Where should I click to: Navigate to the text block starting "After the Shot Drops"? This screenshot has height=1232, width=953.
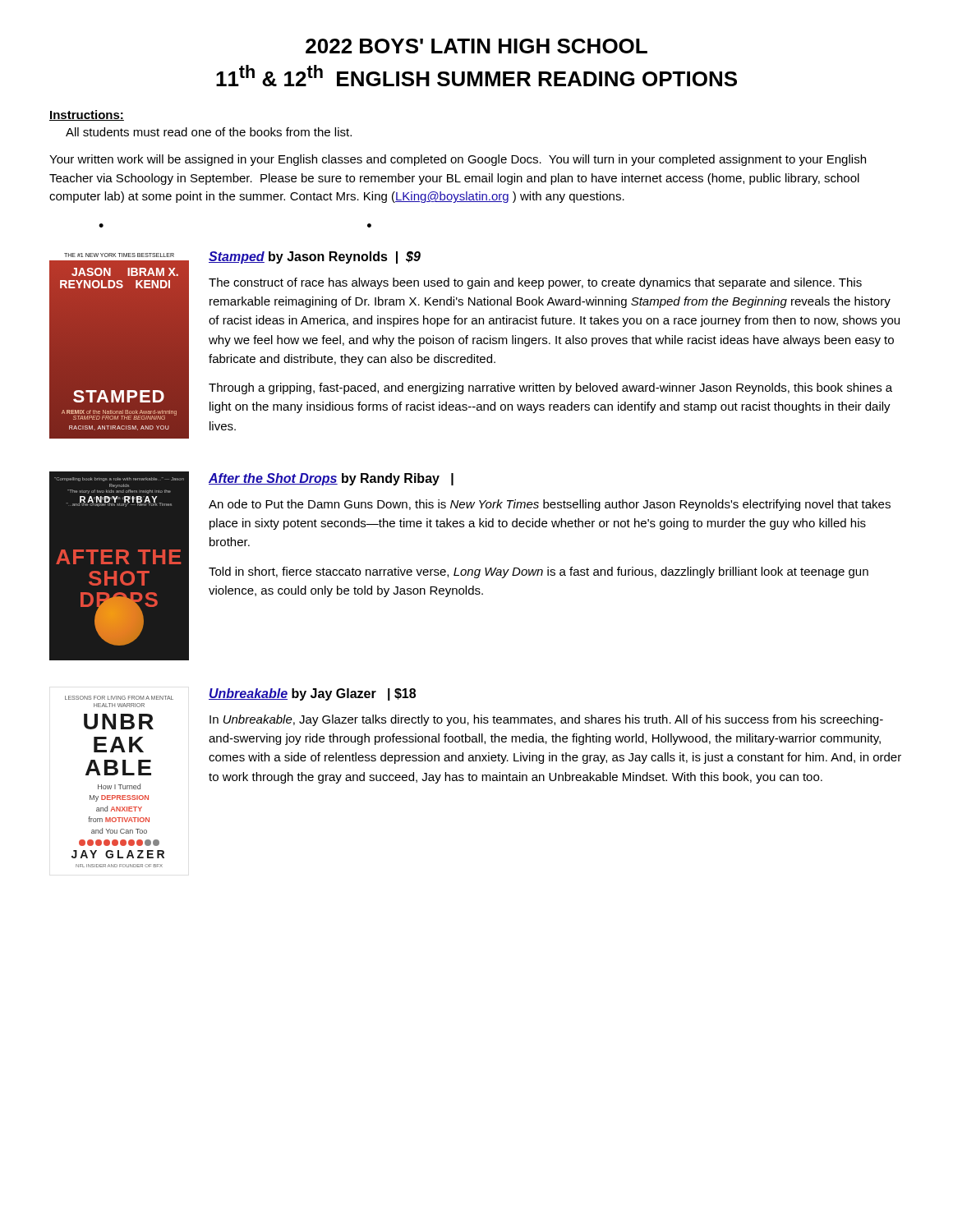(x=331, y=478)
